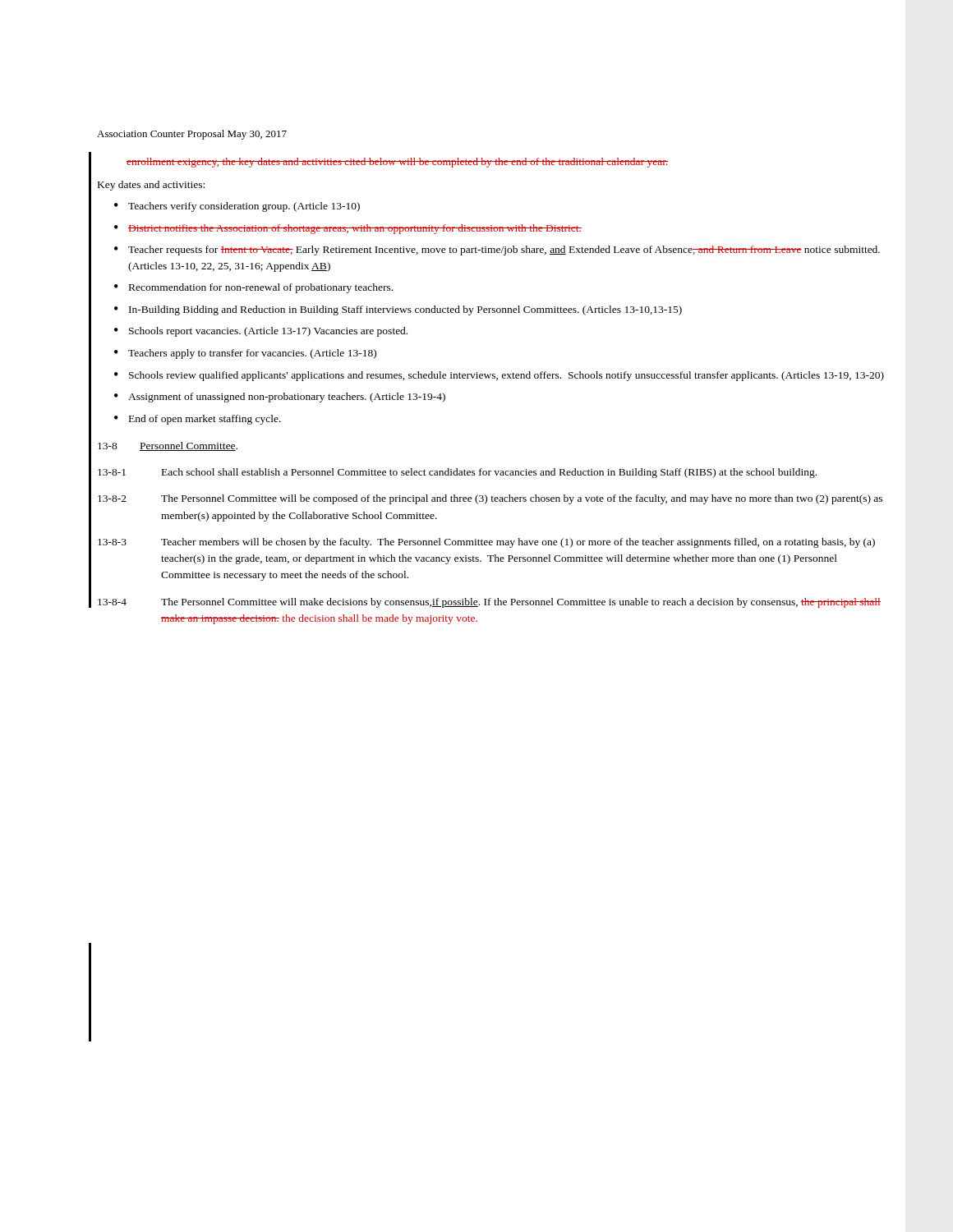Find the text starting "• District notifies the"
The width and height of the screenshot is (953, 1232).
(348, 228)
